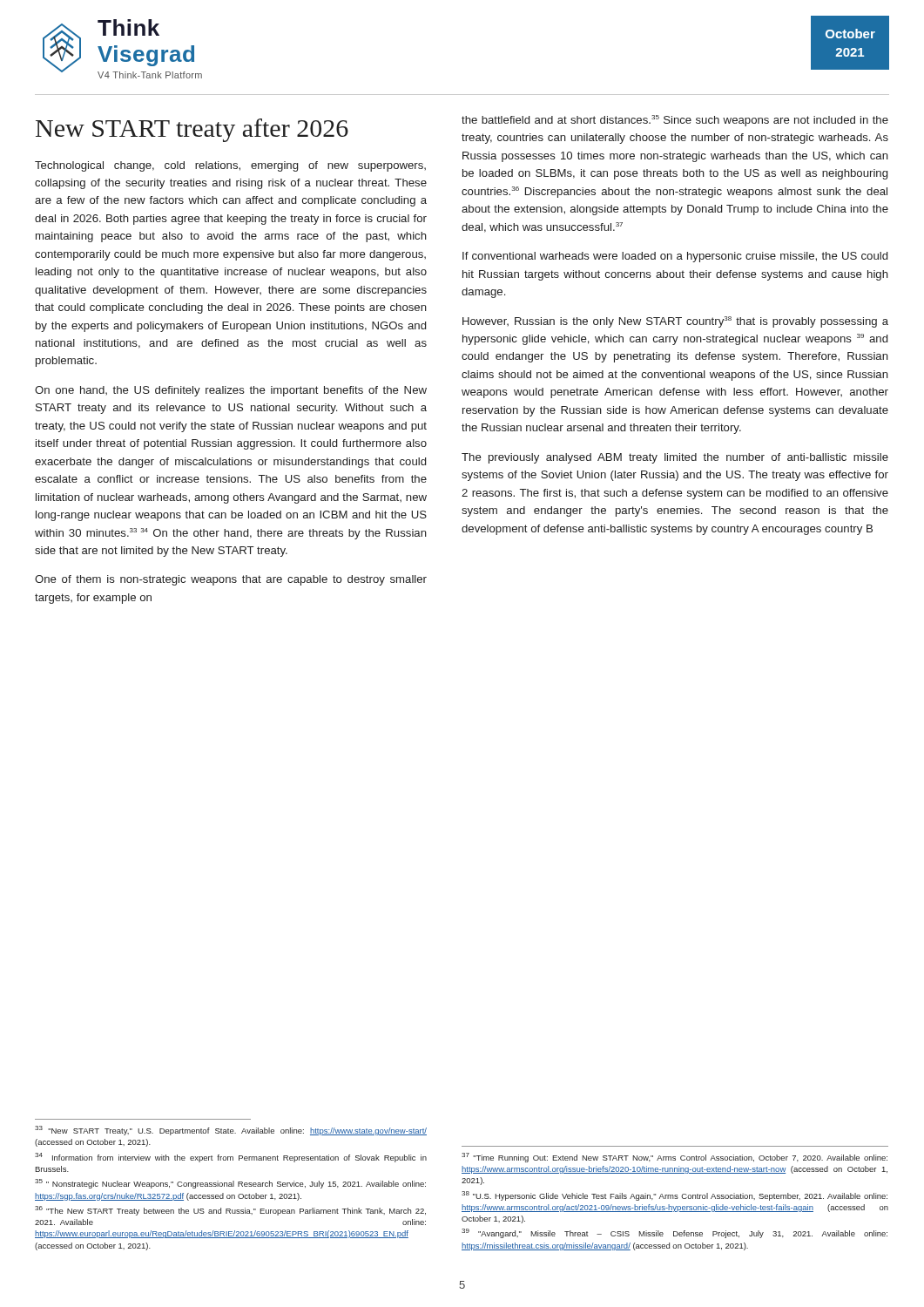The height and width of the screenshot is (1307, 924).
Task: Point to the block beginning "However, Russian is the only New START"
Action: (675, 374)
